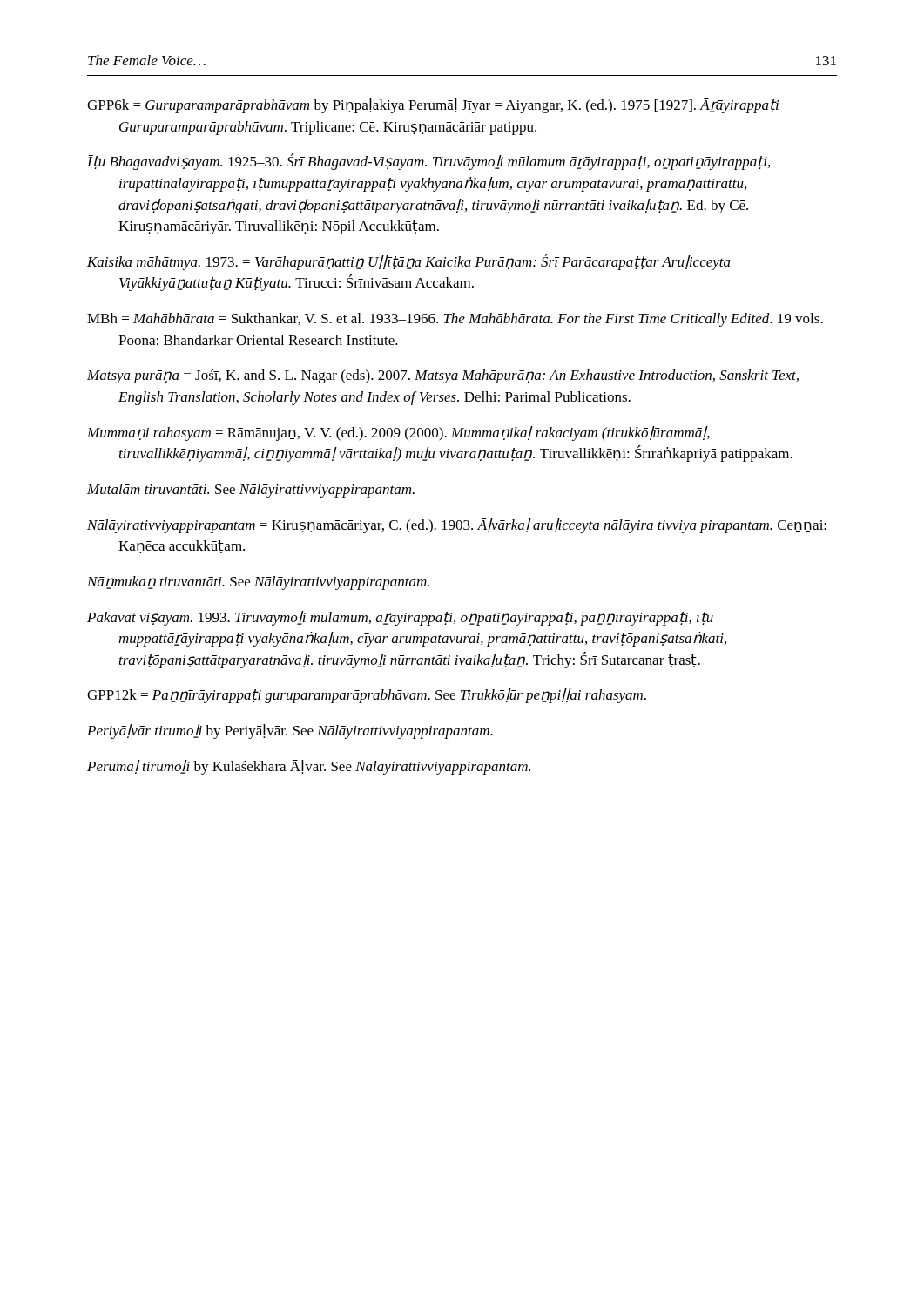This screenshot has height=1307, width=924.
Task: Click on the list item that reads "GPP12k = Paṉṉīrāyirappaṭi"
Action: (462, 696)
